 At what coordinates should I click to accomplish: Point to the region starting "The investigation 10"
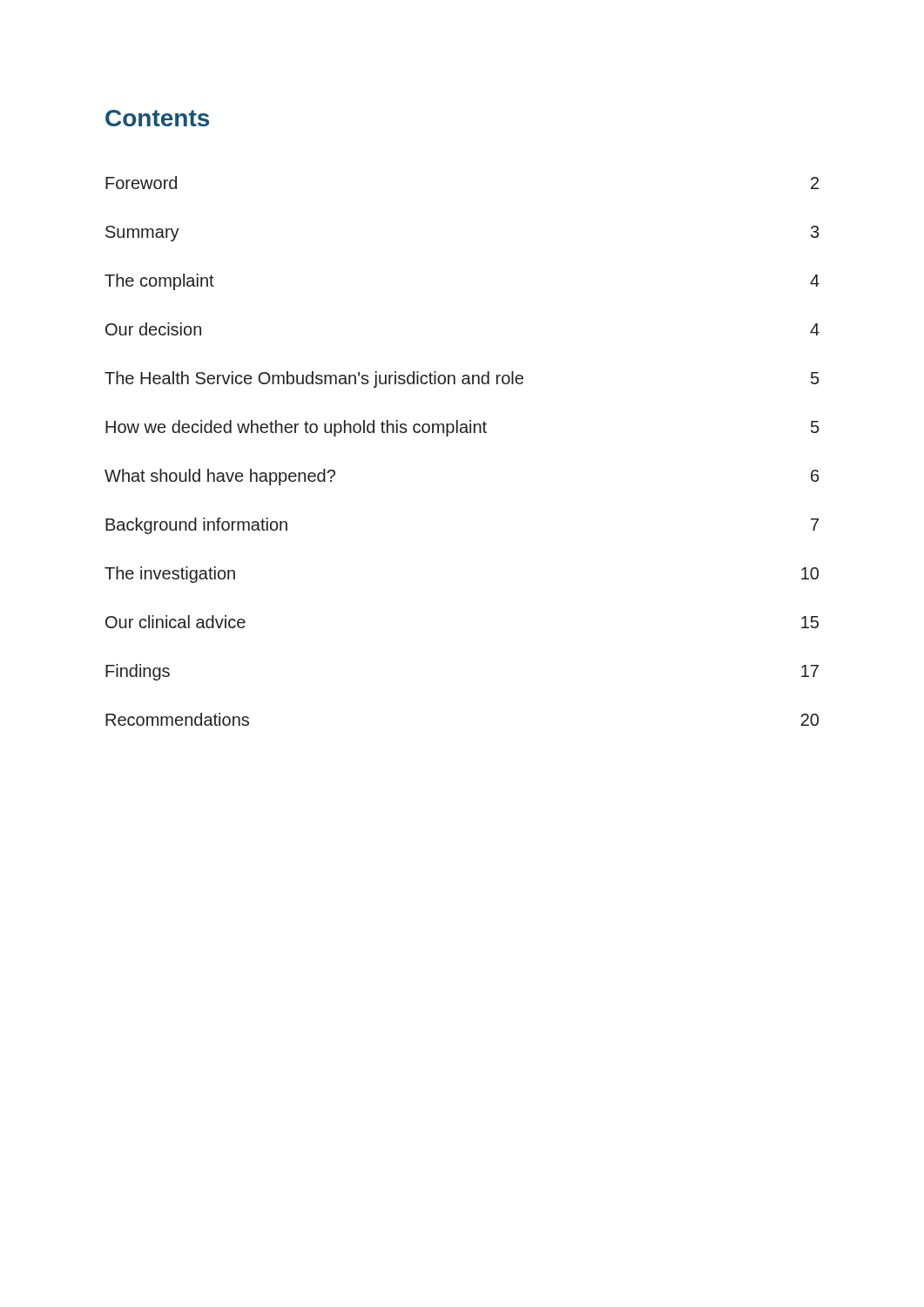pyautogui.click(x=175, y=575)
